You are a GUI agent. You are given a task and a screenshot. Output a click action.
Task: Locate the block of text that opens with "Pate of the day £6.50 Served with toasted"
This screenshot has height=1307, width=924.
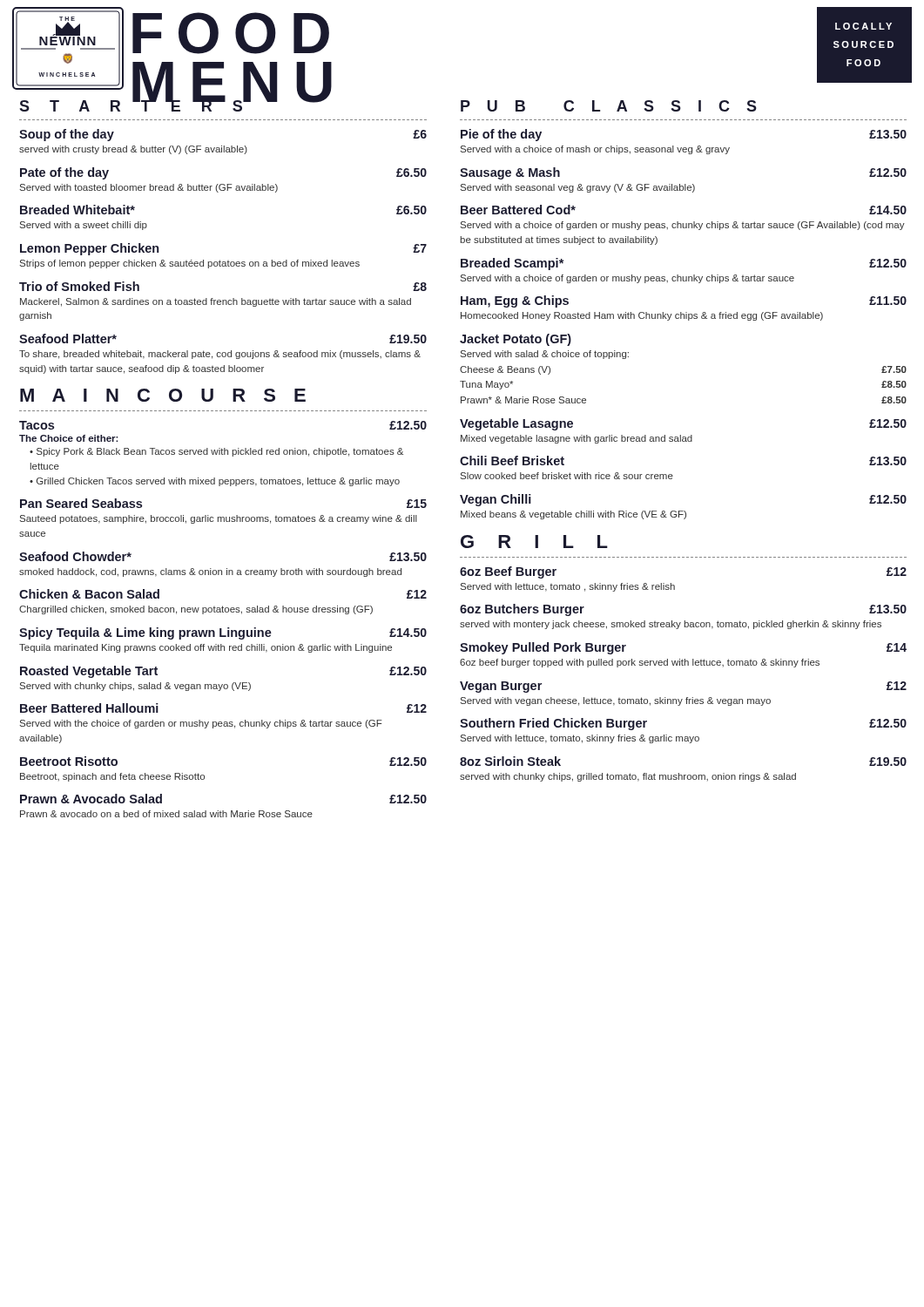(223, 180)
